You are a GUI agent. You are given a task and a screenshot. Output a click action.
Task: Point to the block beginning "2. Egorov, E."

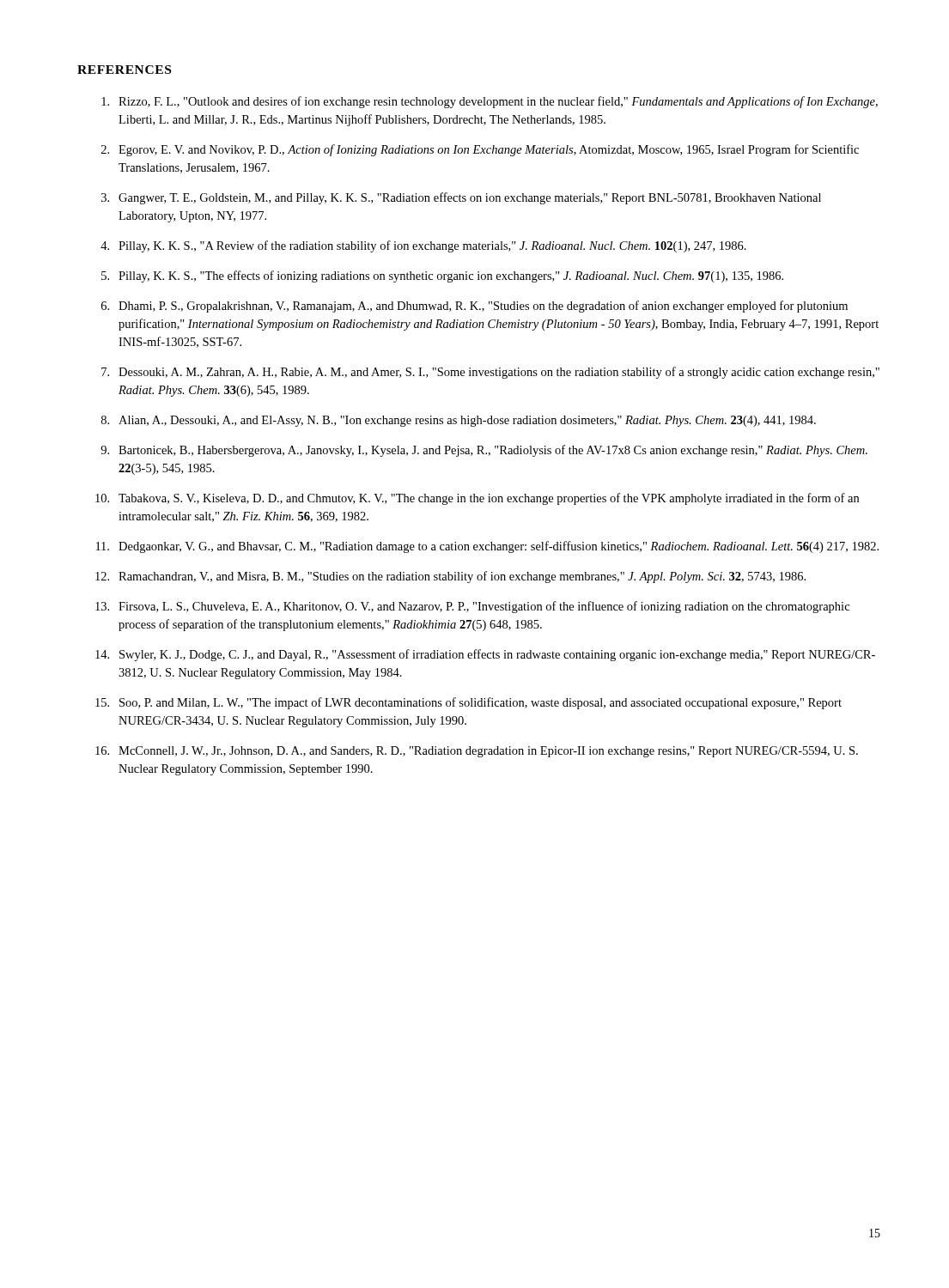[x=479, y=159]
